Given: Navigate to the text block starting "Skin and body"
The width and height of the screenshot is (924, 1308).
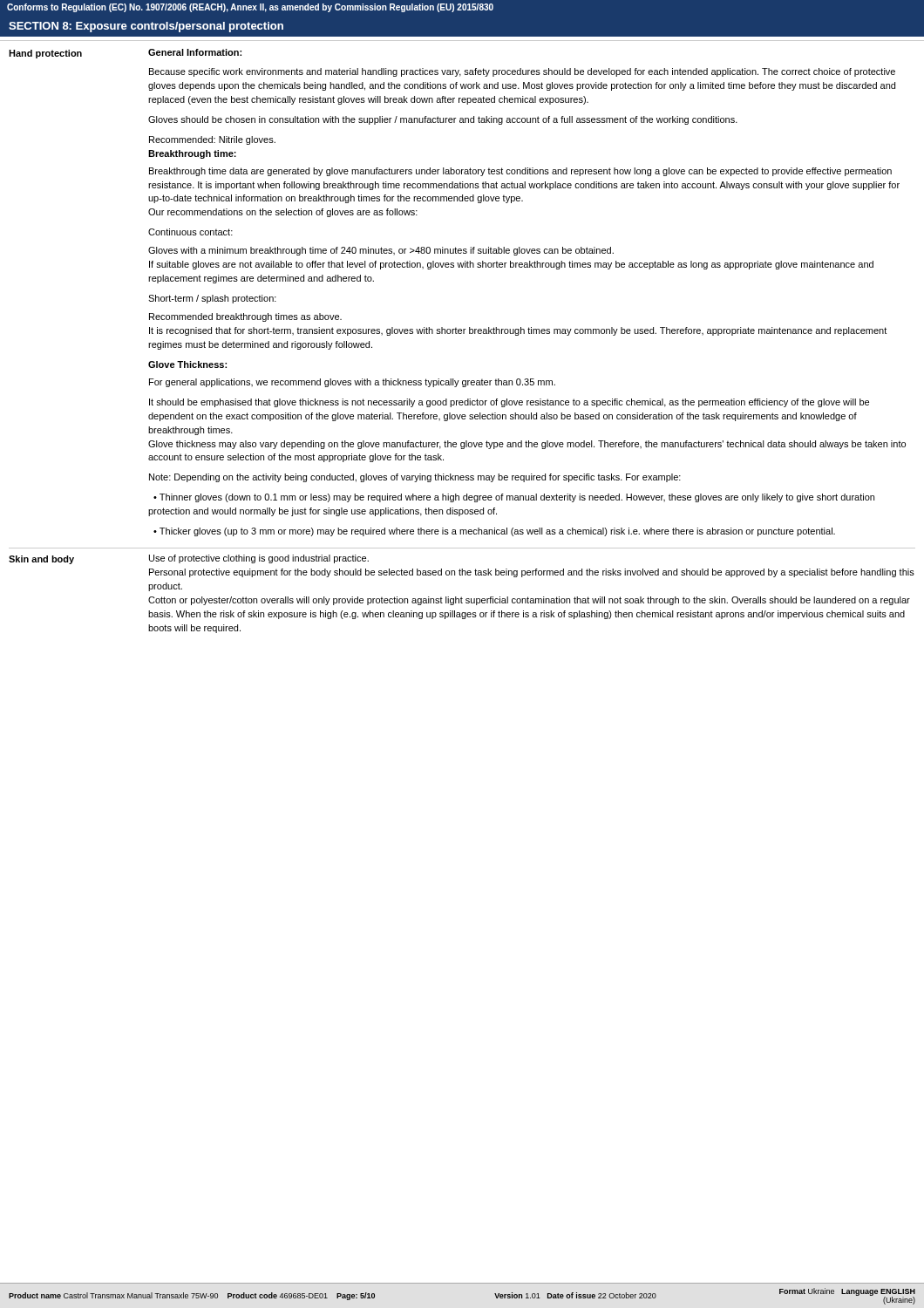Looking at the screenshot, I should point(41,559).
